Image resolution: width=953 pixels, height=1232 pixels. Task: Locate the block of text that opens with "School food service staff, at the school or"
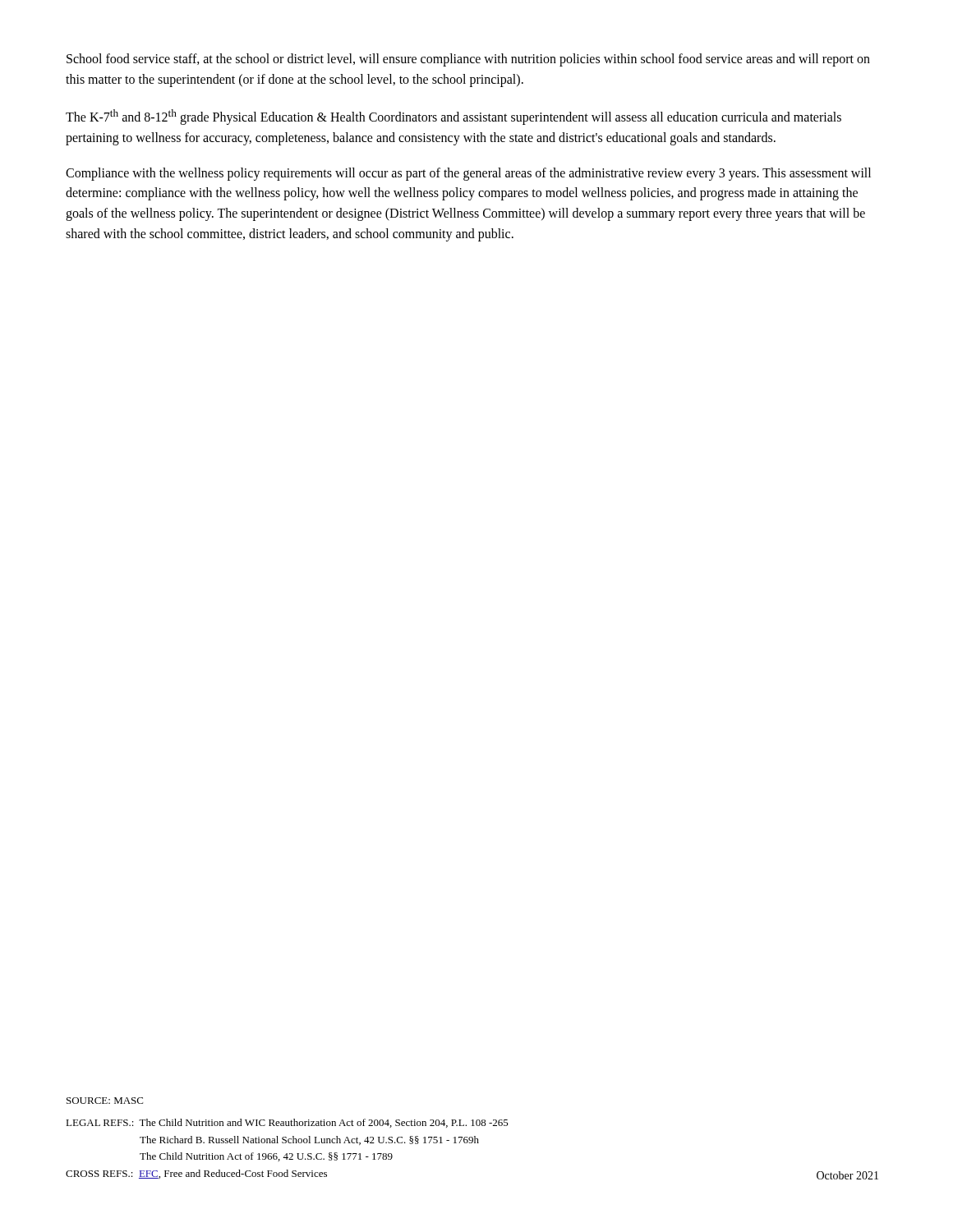click(x=468, y=69)
